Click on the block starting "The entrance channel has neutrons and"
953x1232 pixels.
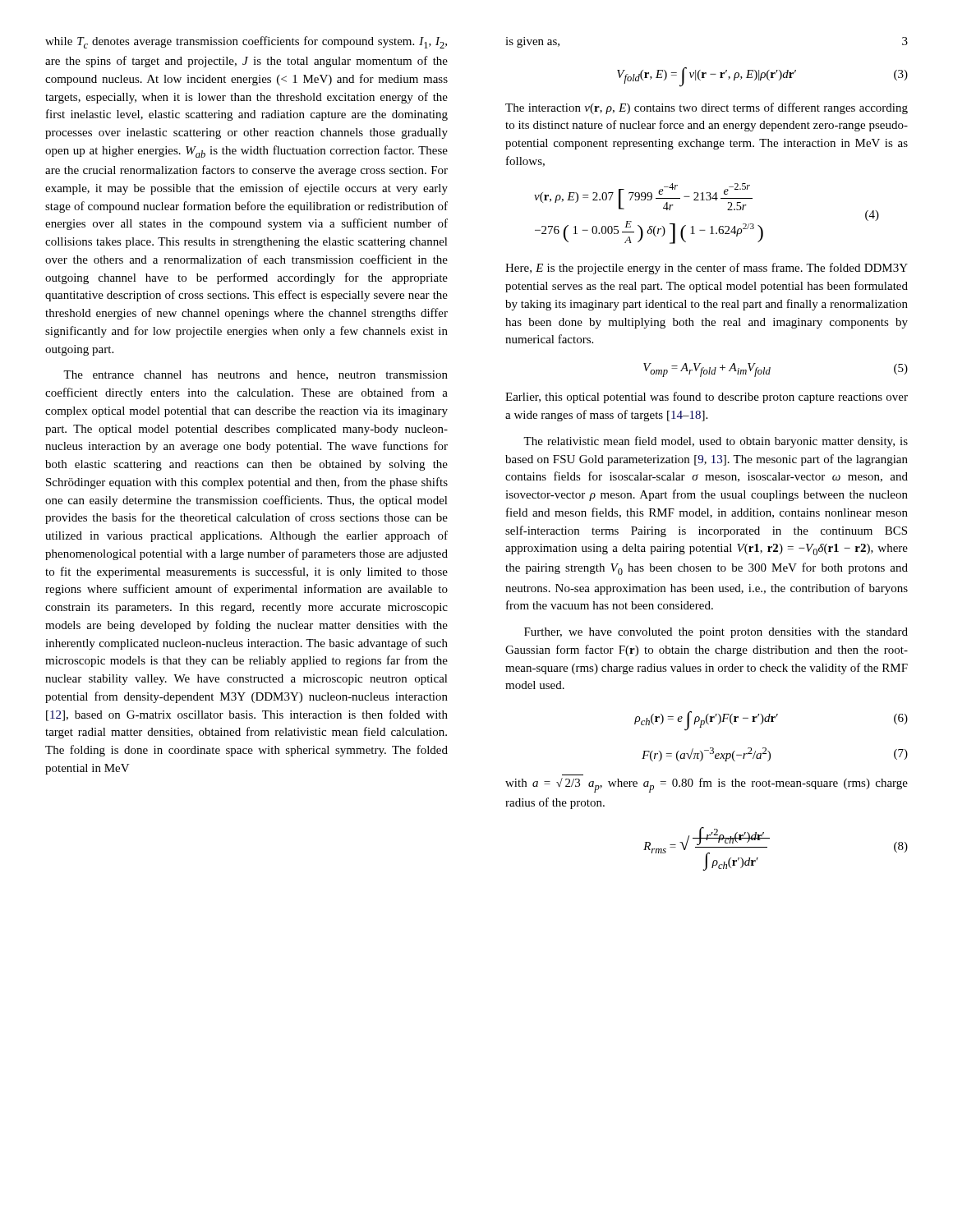246,572
